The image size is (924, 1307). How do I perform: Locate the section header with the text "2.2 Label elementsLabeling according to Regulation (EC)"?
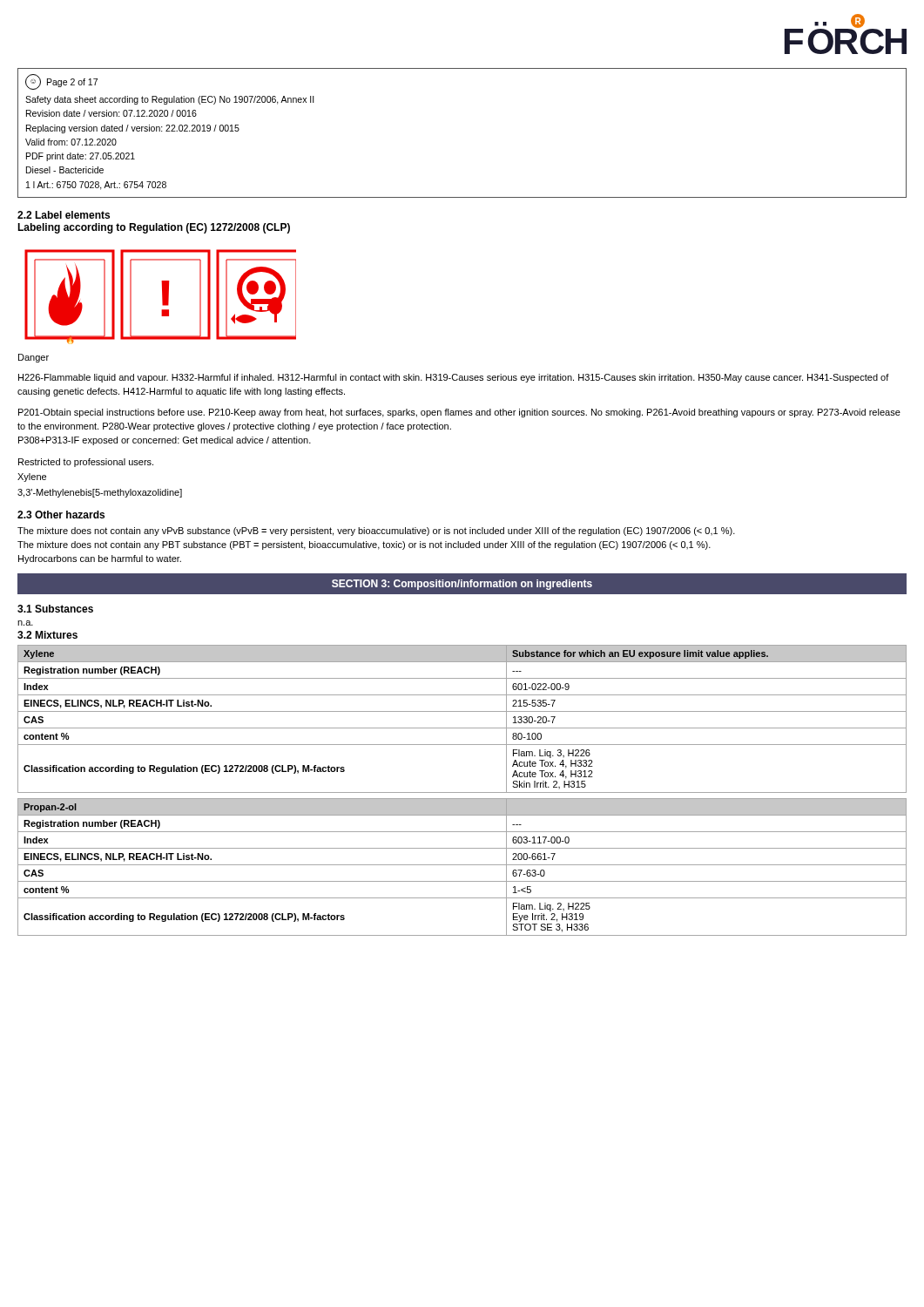click(x=154, y=221)
